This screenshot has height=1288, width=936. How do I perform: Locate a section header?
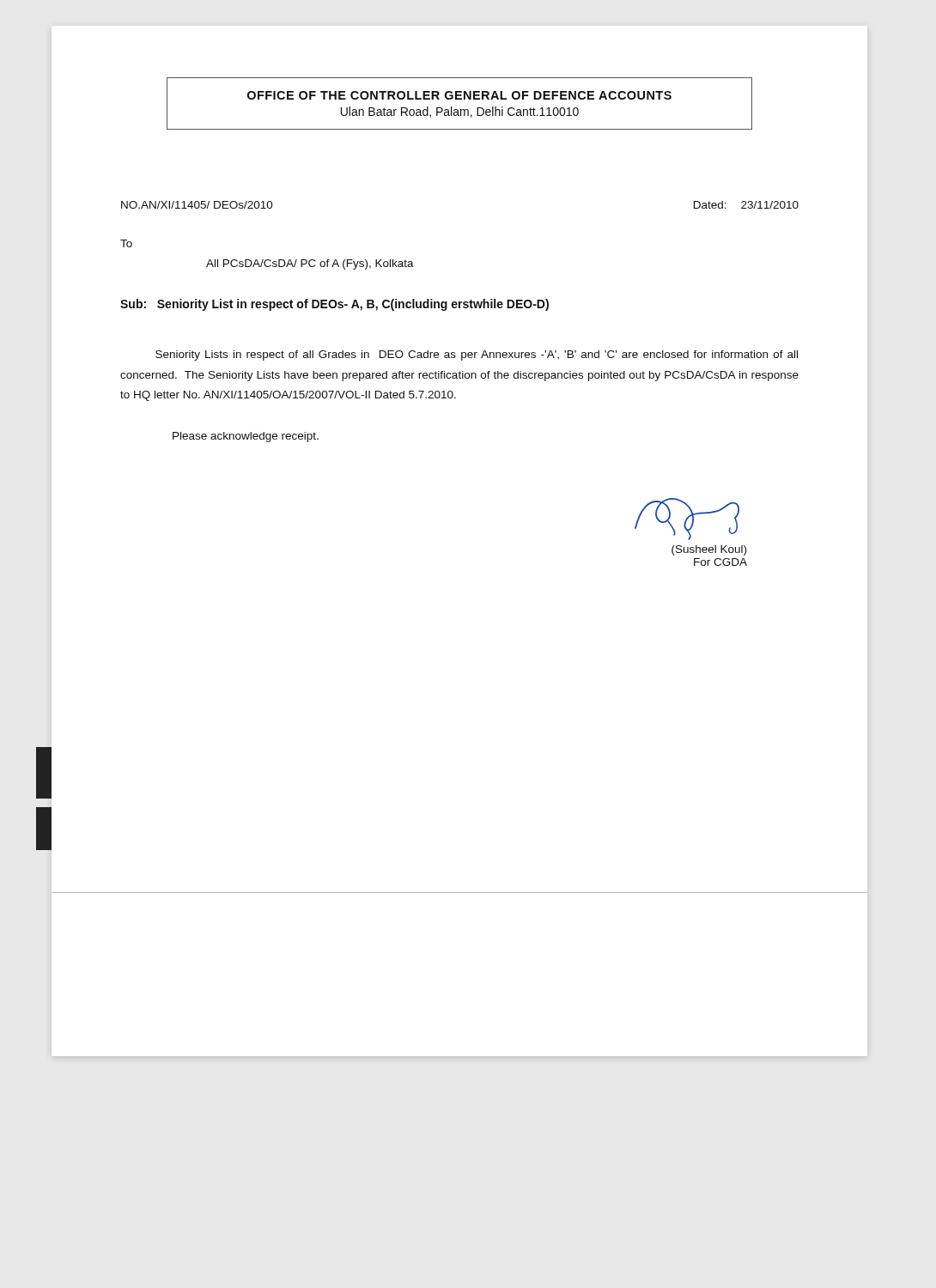(335, 304)
